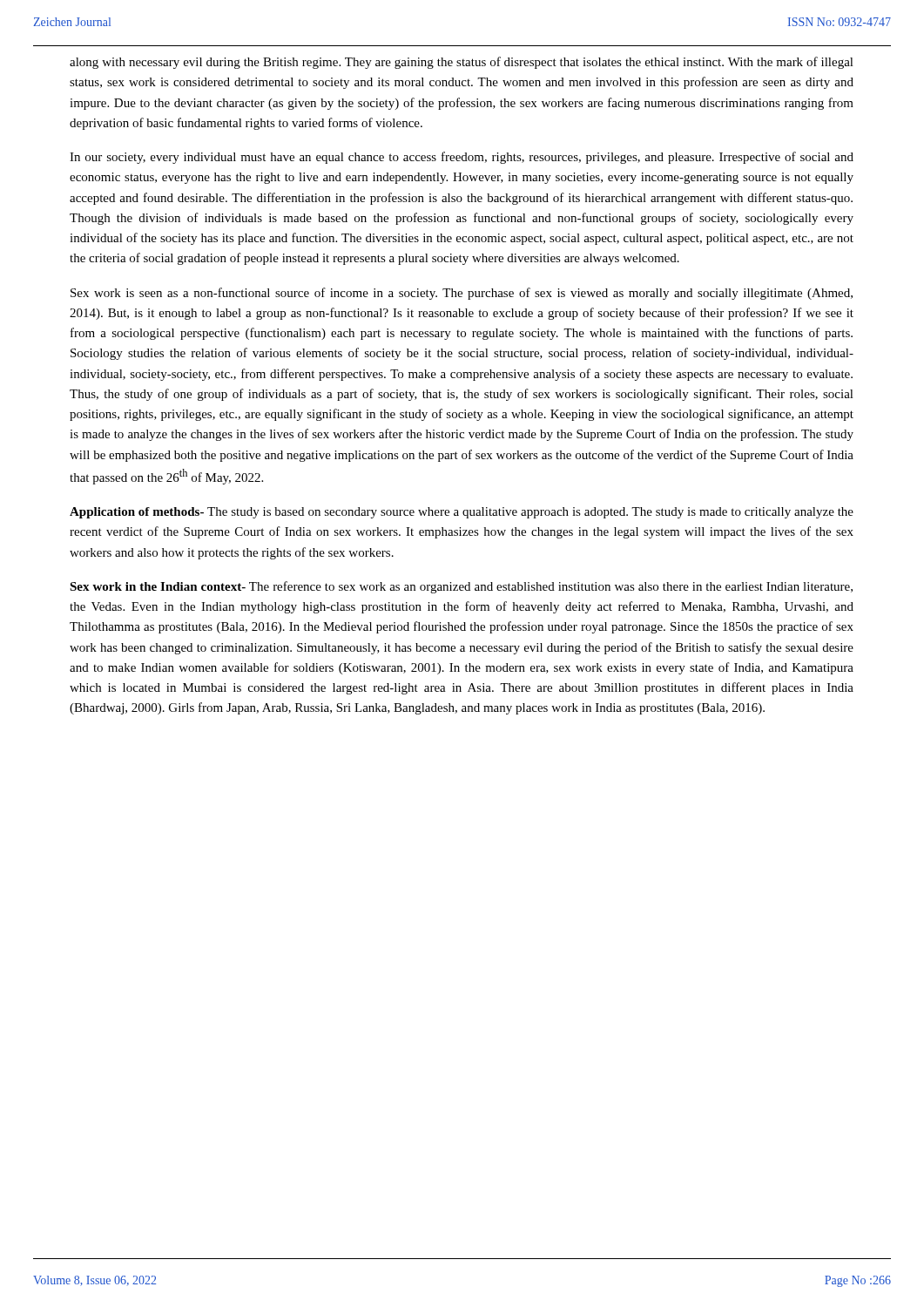Locate the text block that reads "In our society,"
The width and height of the screenshot is (924, 1307).
point(462,207)
